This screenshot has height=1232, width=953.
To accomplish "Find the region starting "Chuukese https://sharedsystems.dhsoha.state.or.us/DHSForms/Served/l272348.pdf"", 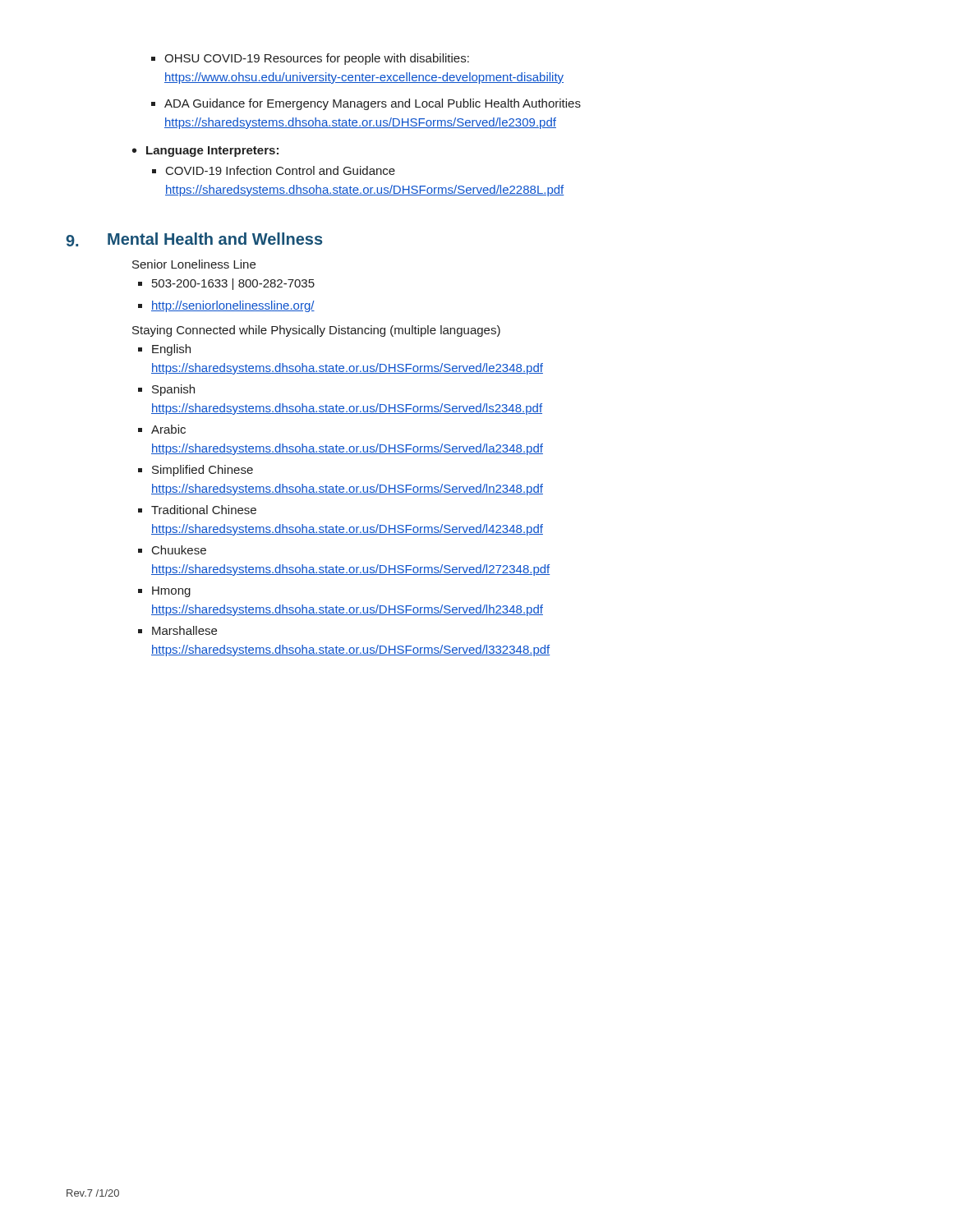I will coord(350,559).
